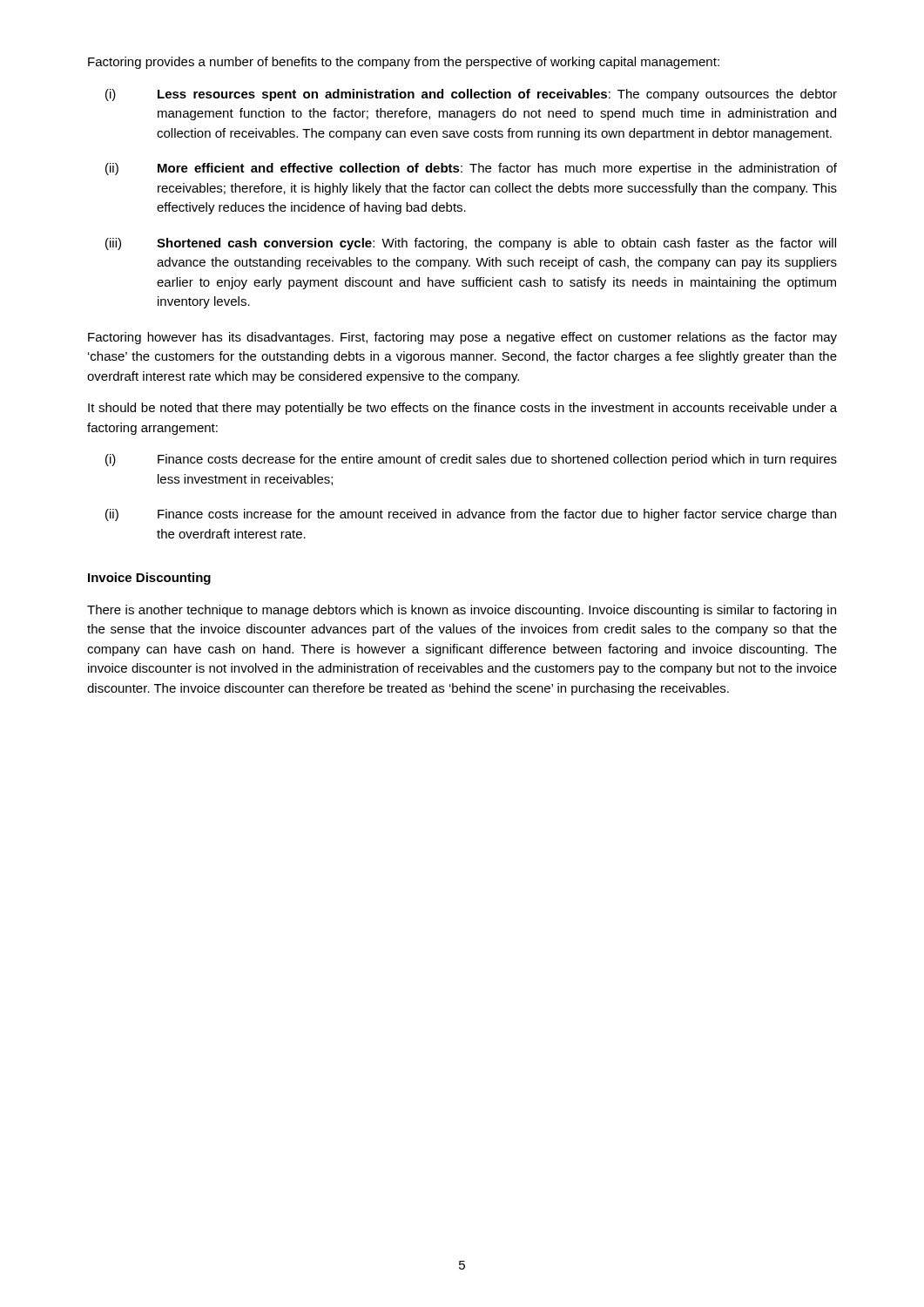
Task: Find the list item containing "(ii) Finance costs increase for the amount"
Action: click(x=462, y=524)
